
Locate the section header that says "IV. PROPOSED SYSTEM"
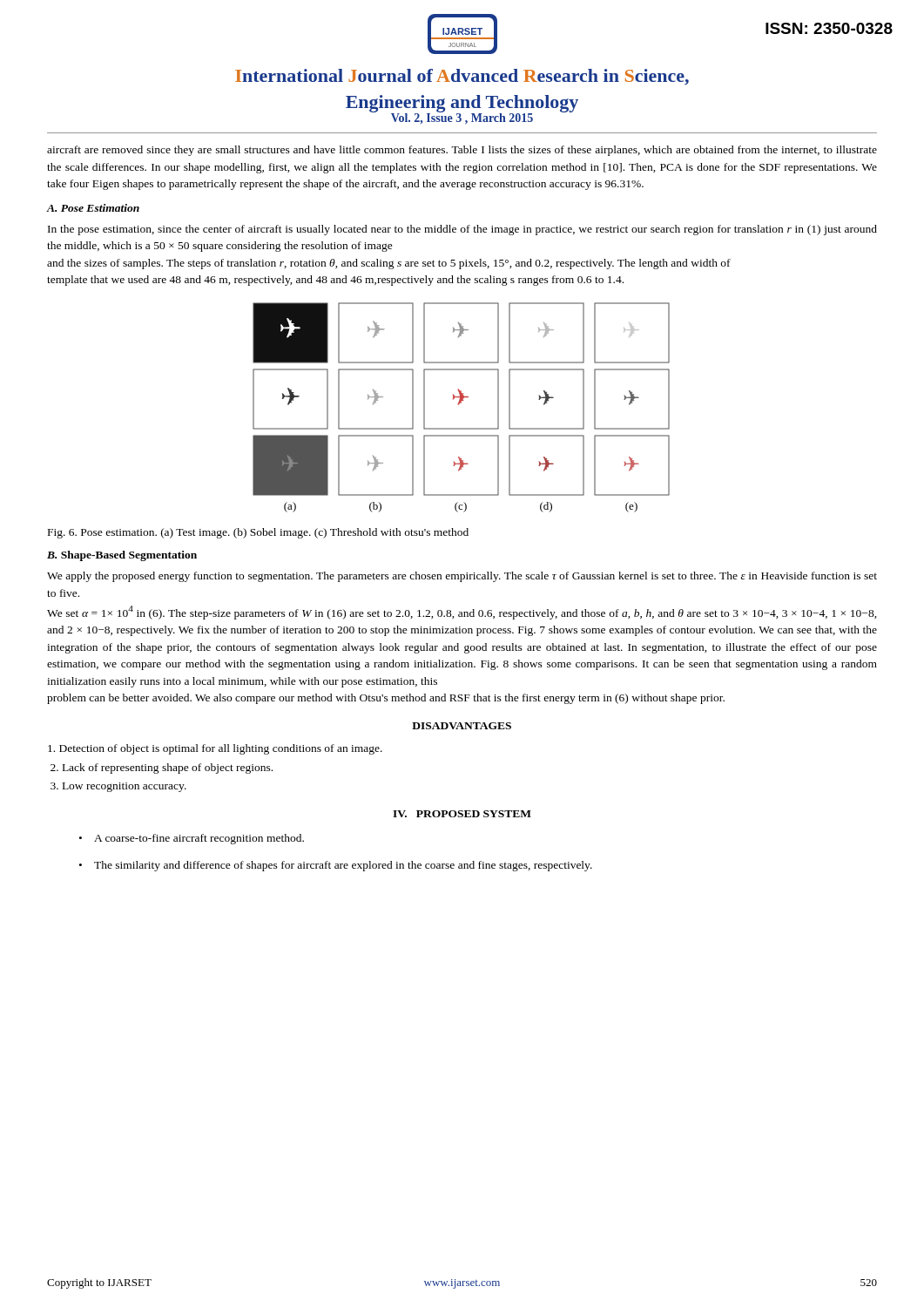click(462, 813)
